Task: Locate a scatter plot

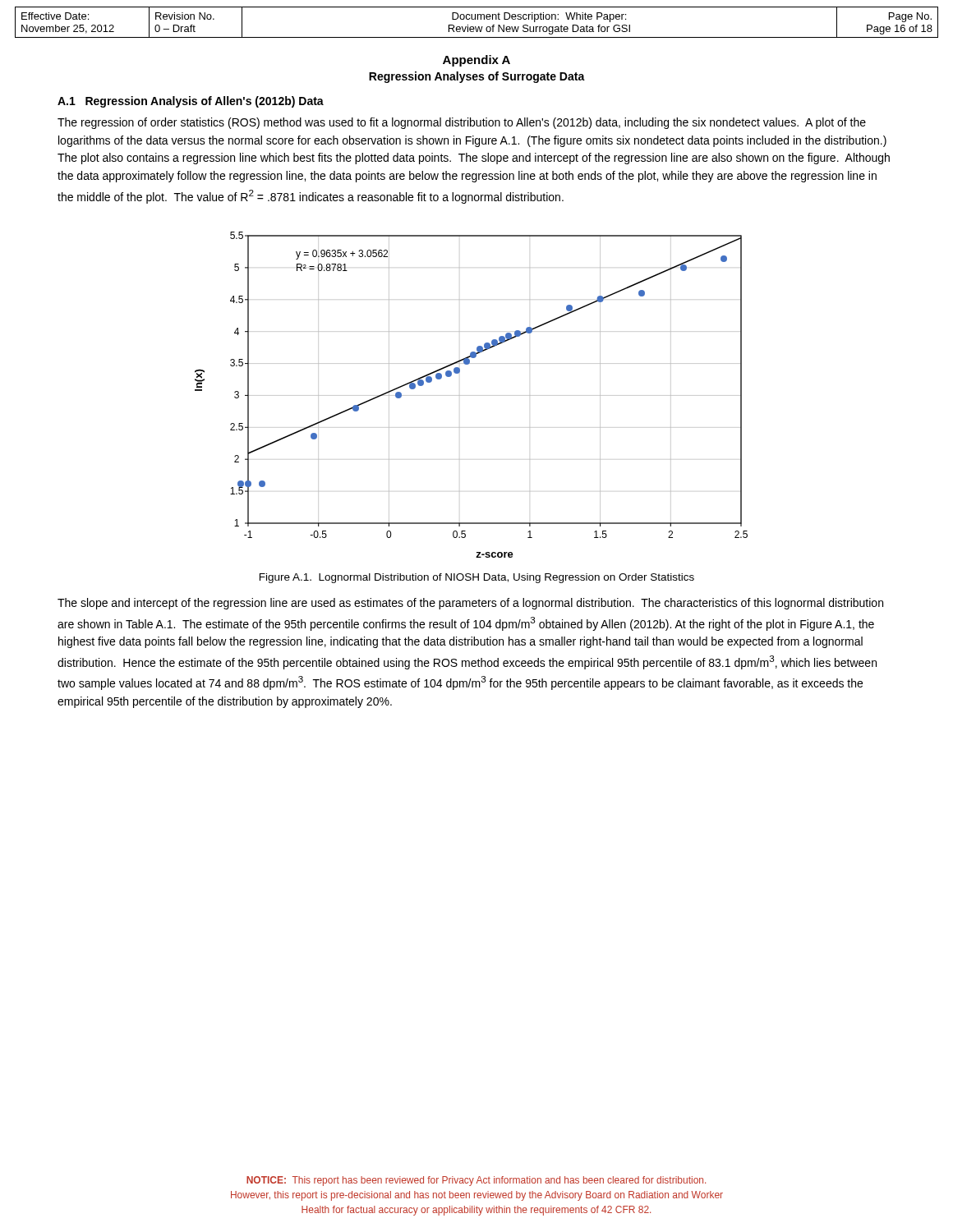Action: coord(476,394)
